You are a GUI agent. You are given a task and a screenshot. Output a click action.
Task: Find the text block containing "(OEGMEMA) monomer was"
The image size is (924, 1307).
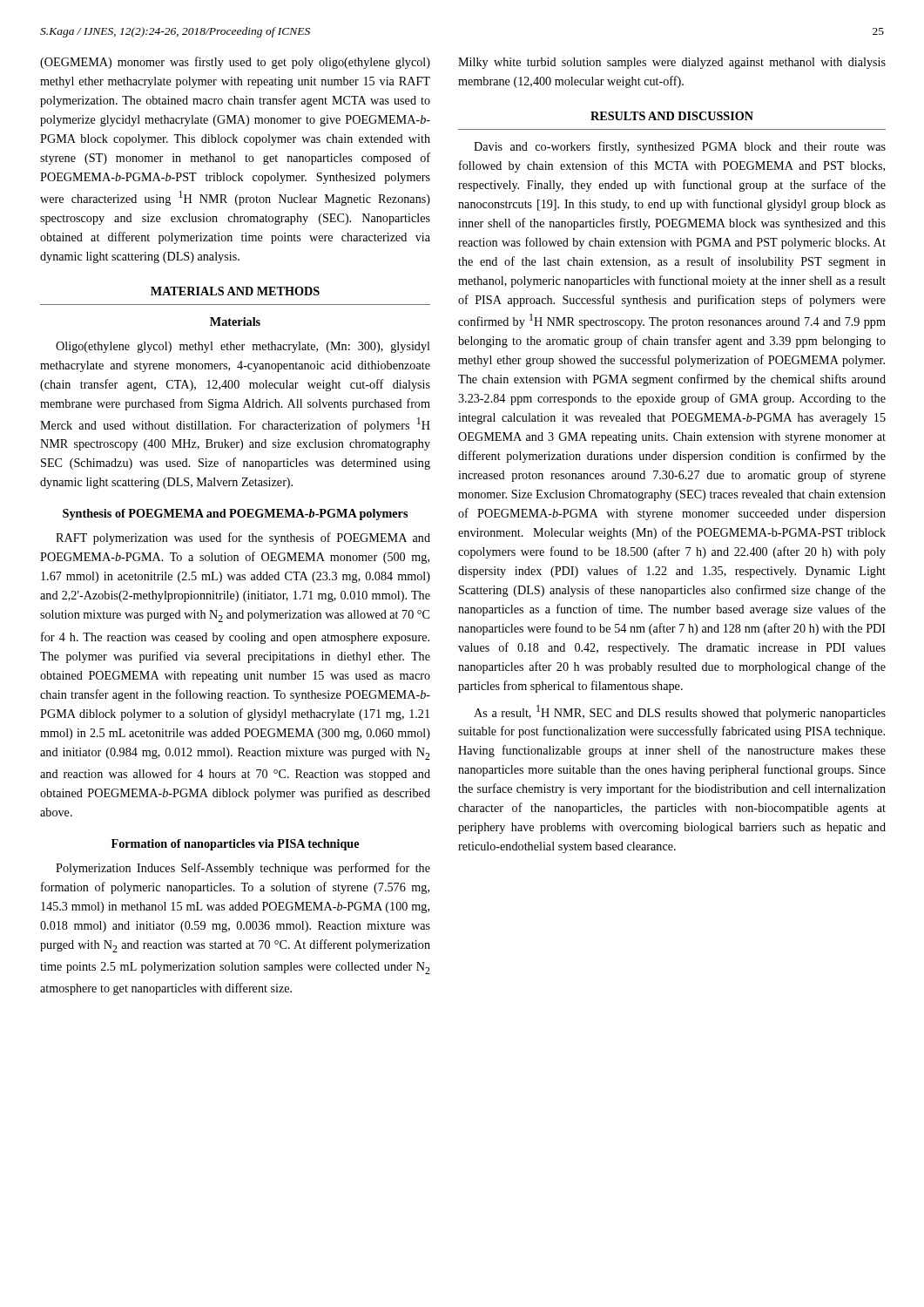click(x=235, y=159)
